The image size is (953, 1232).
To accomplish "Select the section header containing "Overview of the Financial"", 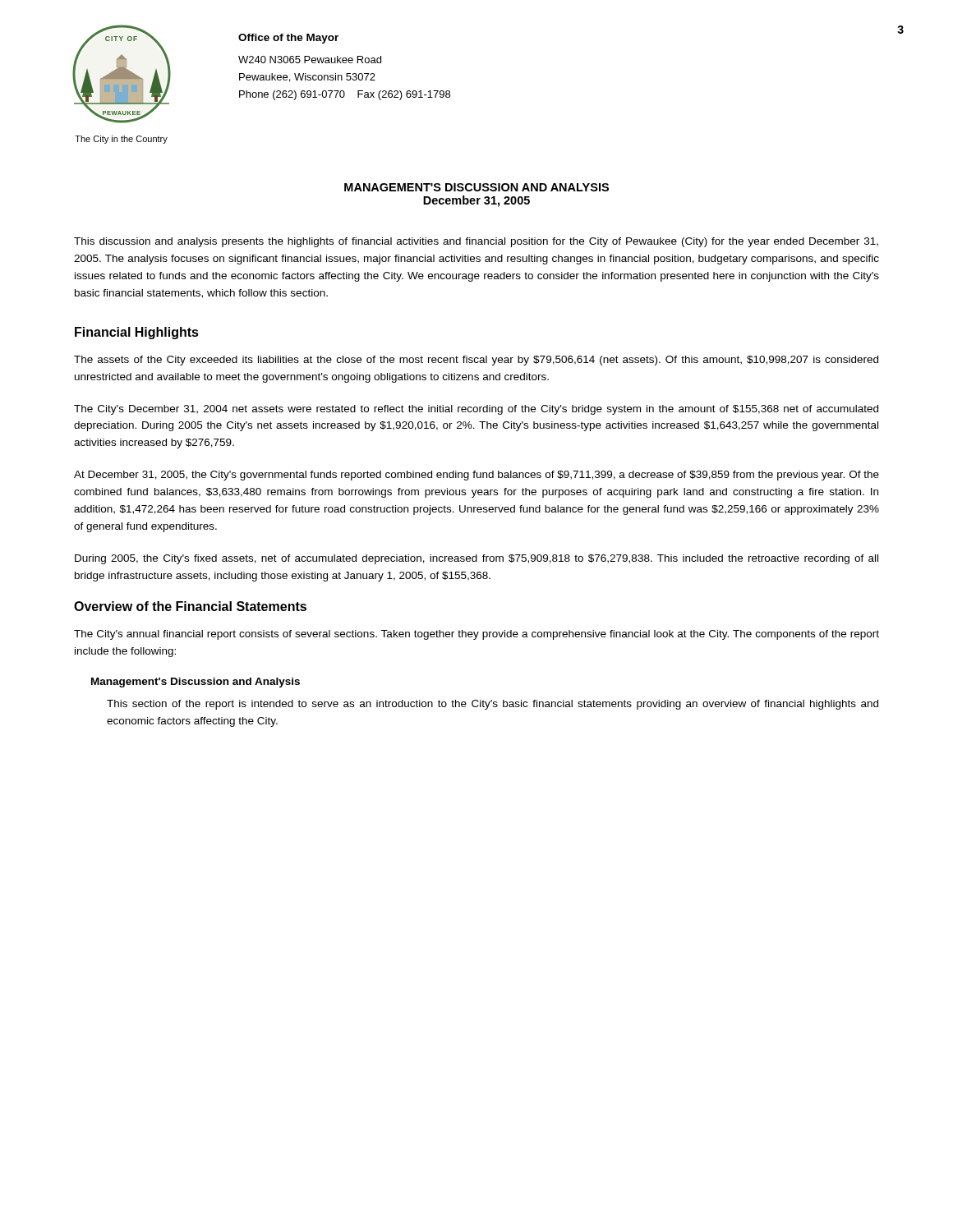I will click(190, 606).
